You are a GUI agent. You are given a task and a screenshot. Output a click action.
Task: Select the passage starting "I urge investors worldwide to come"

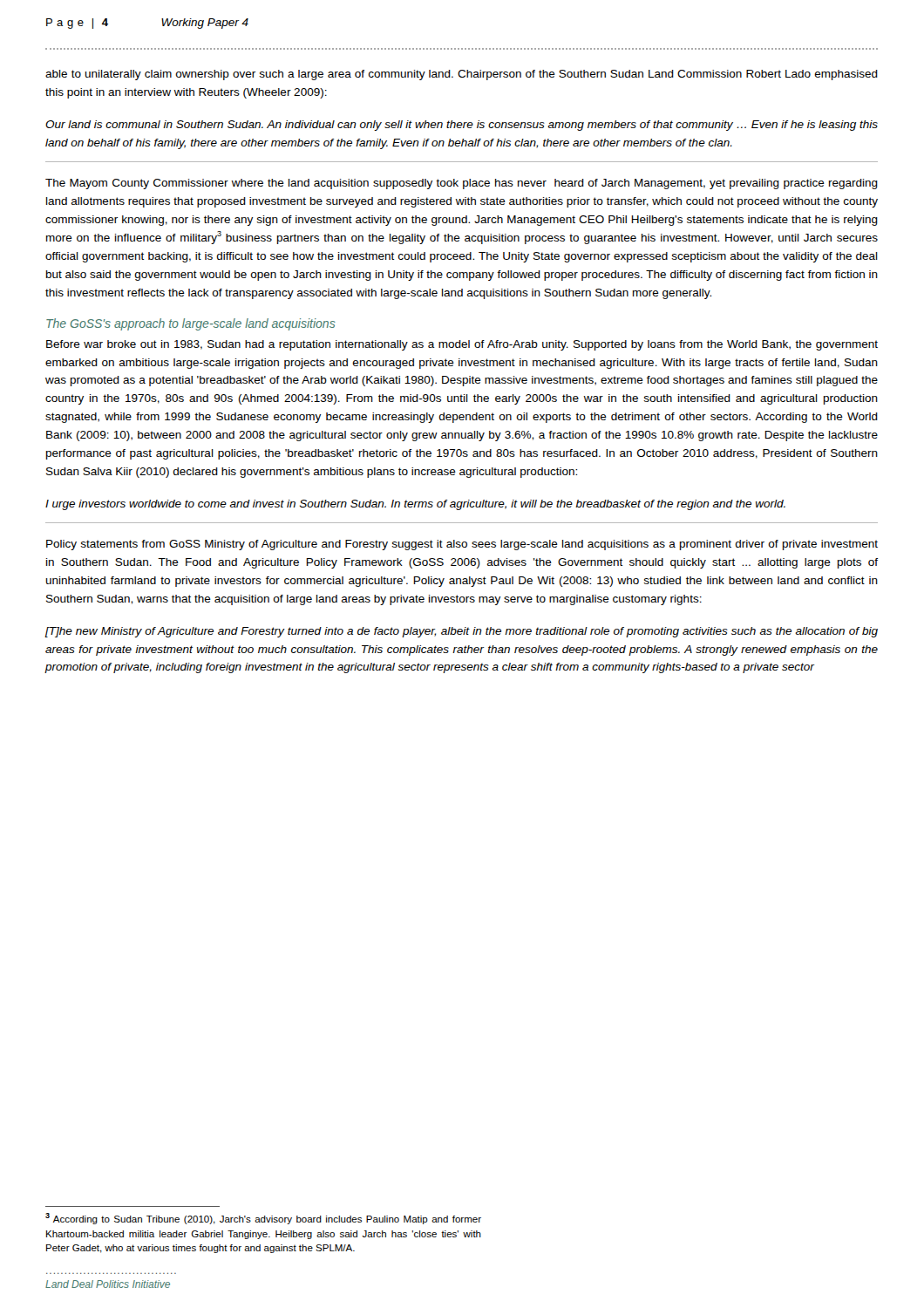coord(416,504)
